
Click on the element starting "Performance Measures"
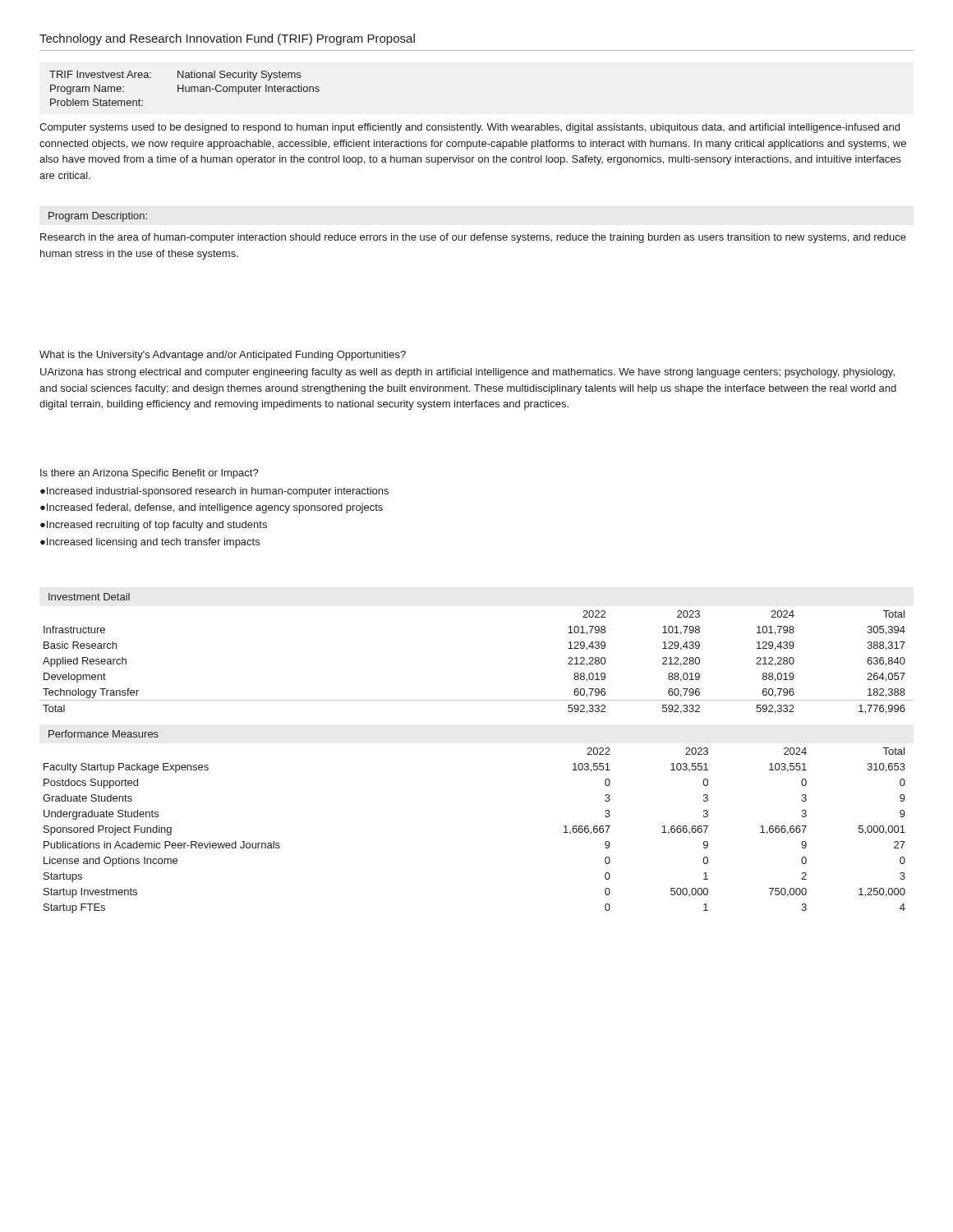tap(103, 734)
